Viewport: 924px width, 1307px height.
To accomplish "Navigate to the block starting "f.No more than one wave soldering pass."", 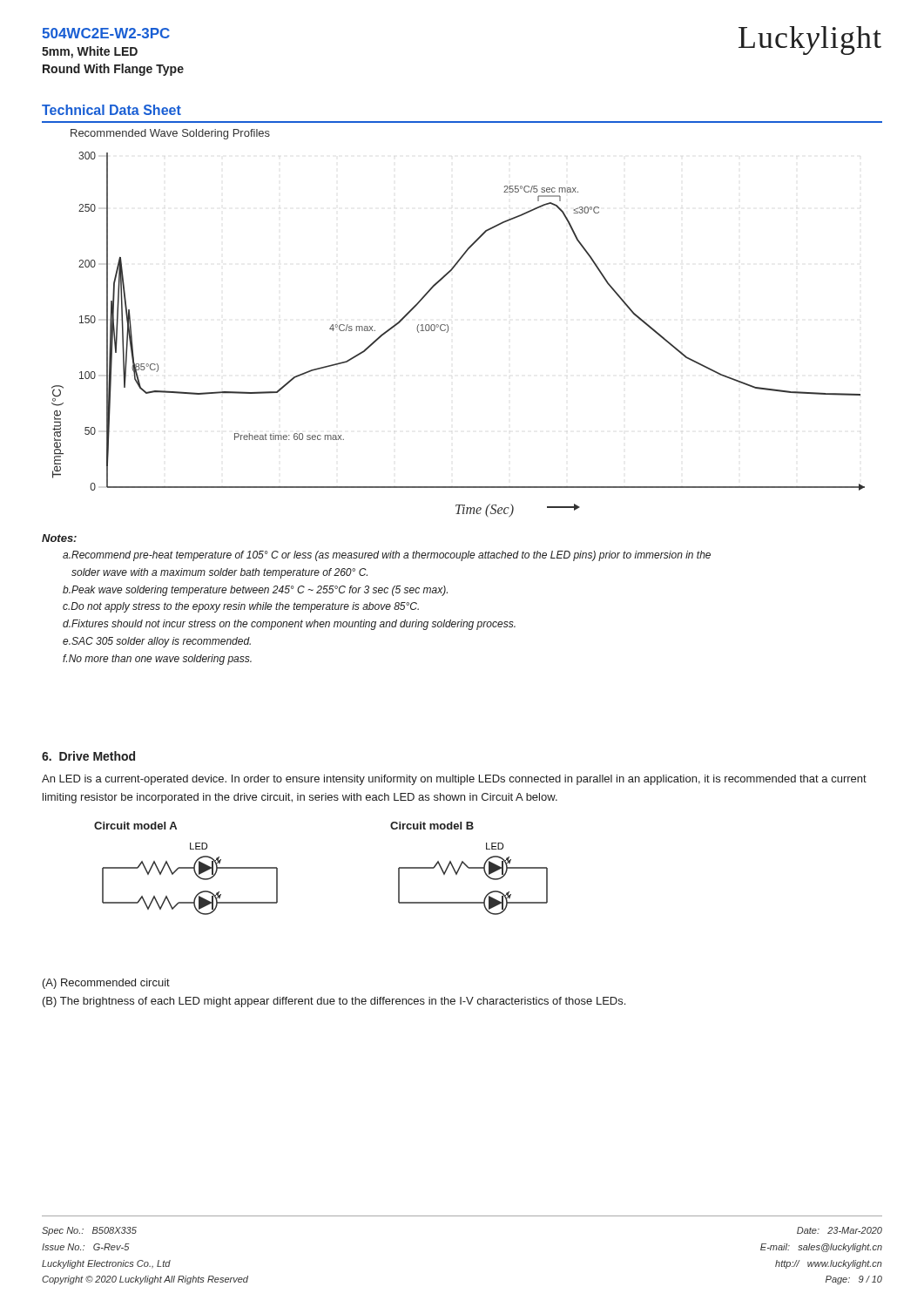I will 158,659.
